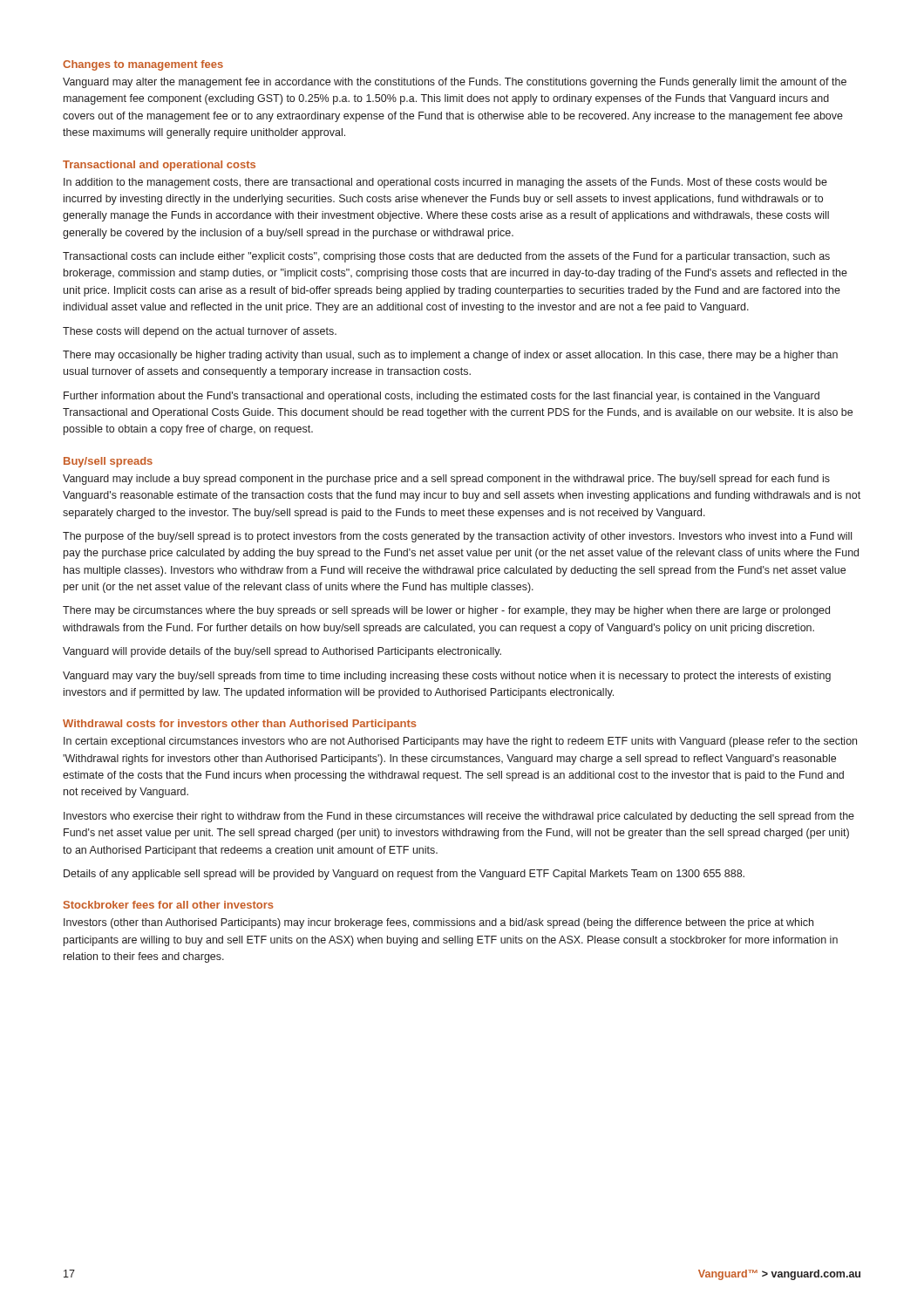924x1308 pixels.
Task: Where is the passage that starts "Vanguard will provide details of"?
Action: [x=282, y=652]
